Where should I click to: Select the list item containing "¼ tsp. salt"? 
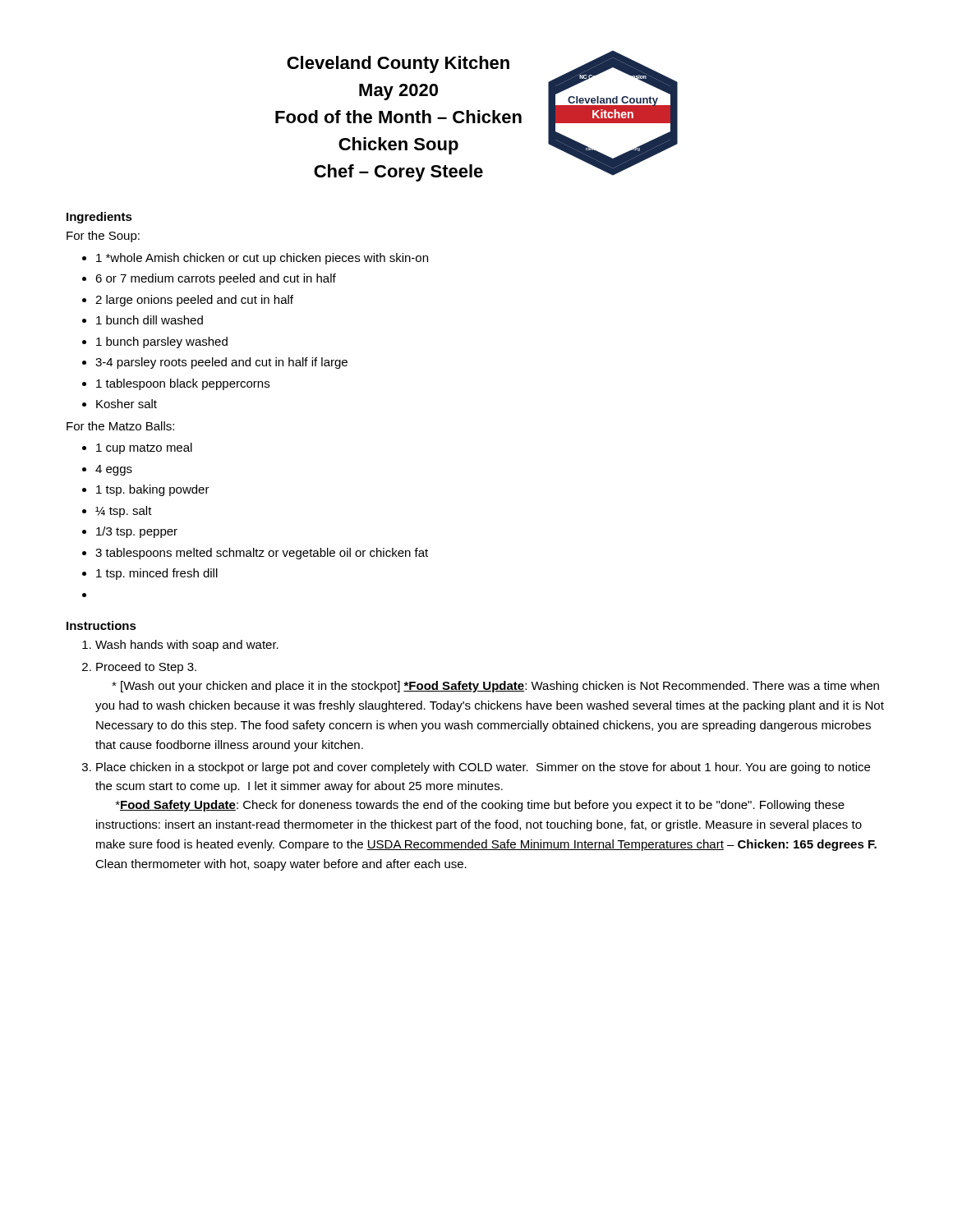(123, 510)
